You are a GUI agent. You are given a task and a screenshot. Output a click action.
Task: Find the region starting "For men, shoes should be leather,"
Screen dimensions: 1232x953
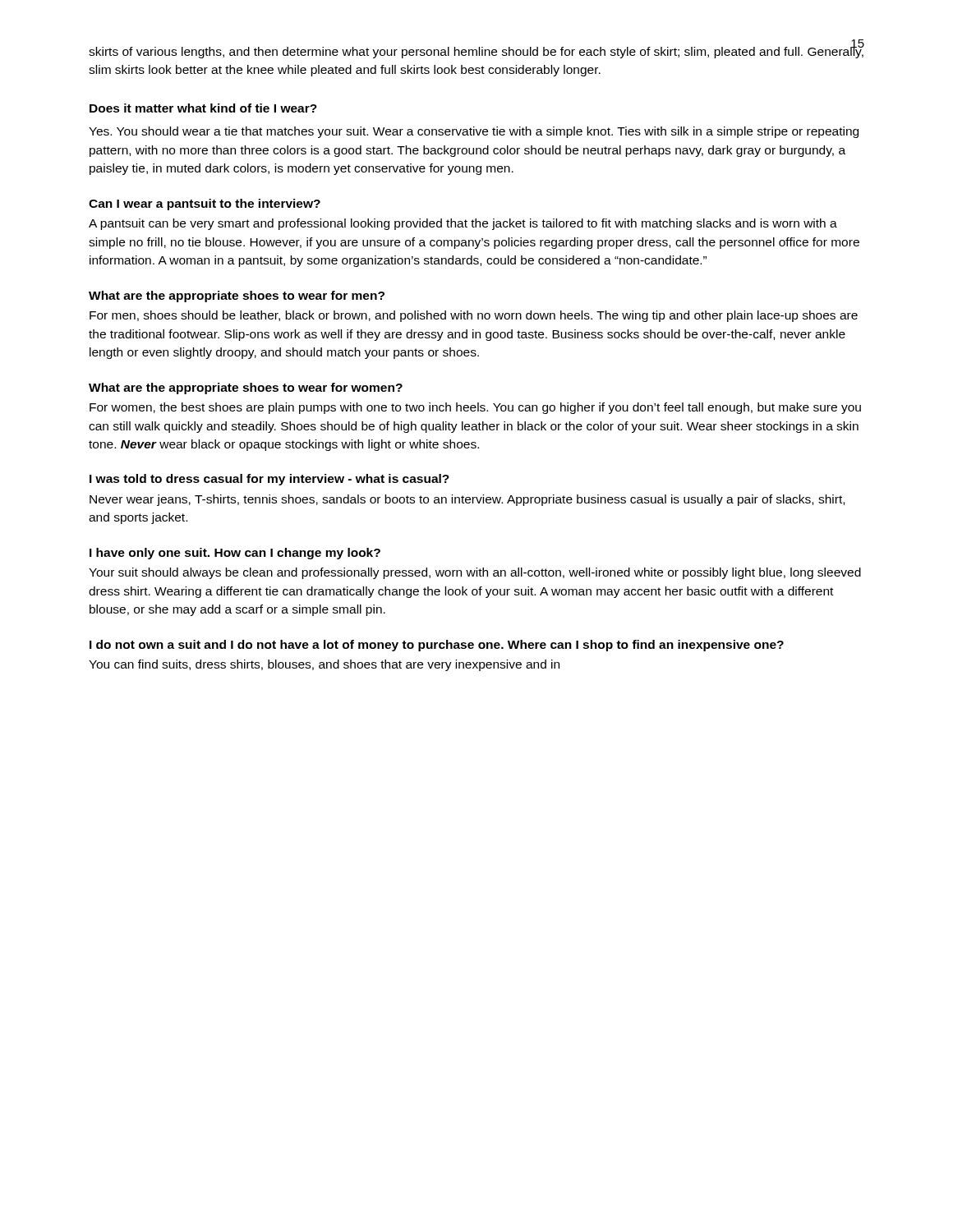tap(473, 334)
